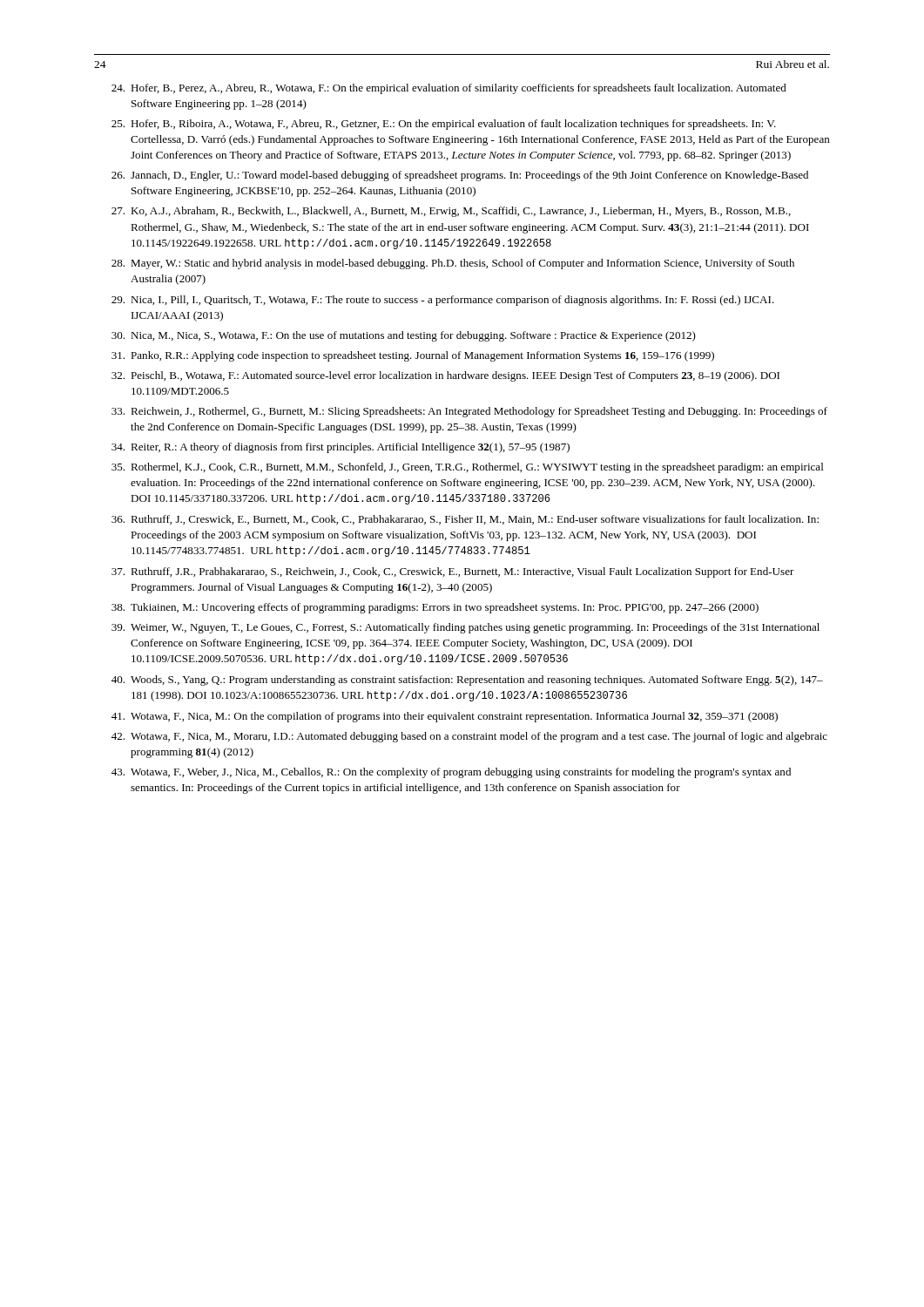Screen dimensions: 1307x924
Task: Click on the text block starting "27. Ko, A.J., Abraham,"
Action: (462, 227)
